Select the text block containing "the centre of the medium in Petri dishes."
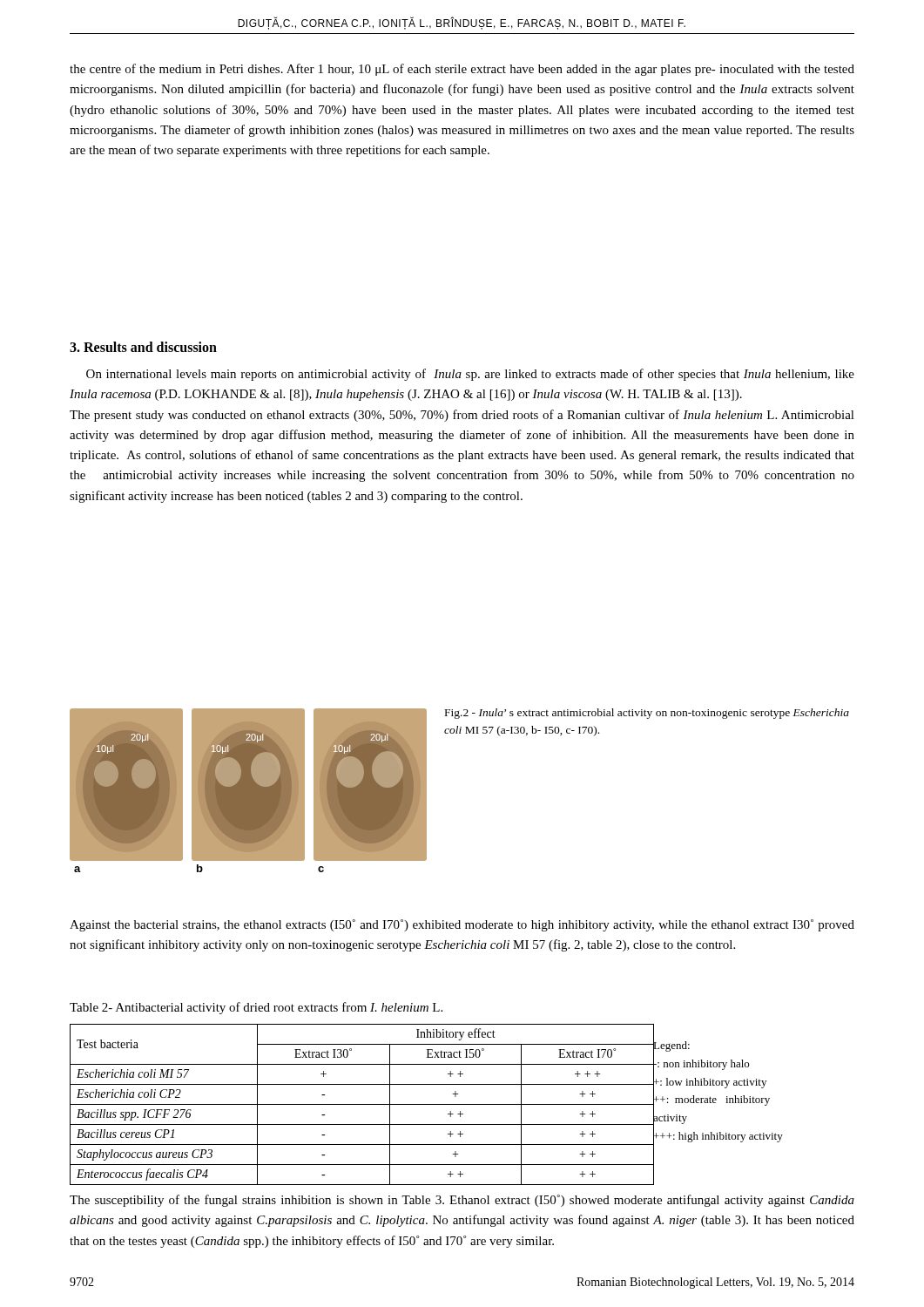The image size is (924, 1307). pos(462,109)
